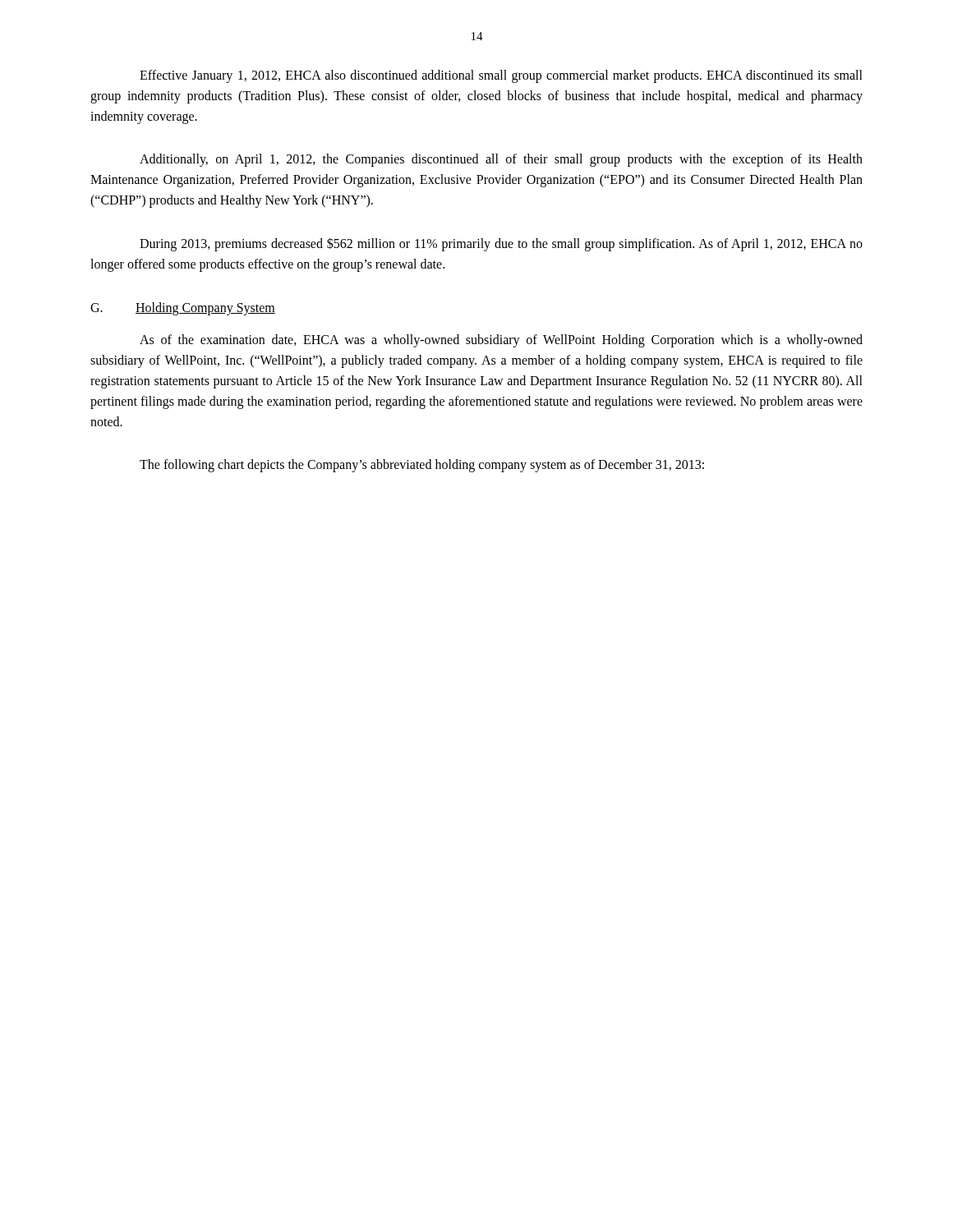
Task: Select the text block containing "Additionally, on April 1,"
Action: click(476, 180)
